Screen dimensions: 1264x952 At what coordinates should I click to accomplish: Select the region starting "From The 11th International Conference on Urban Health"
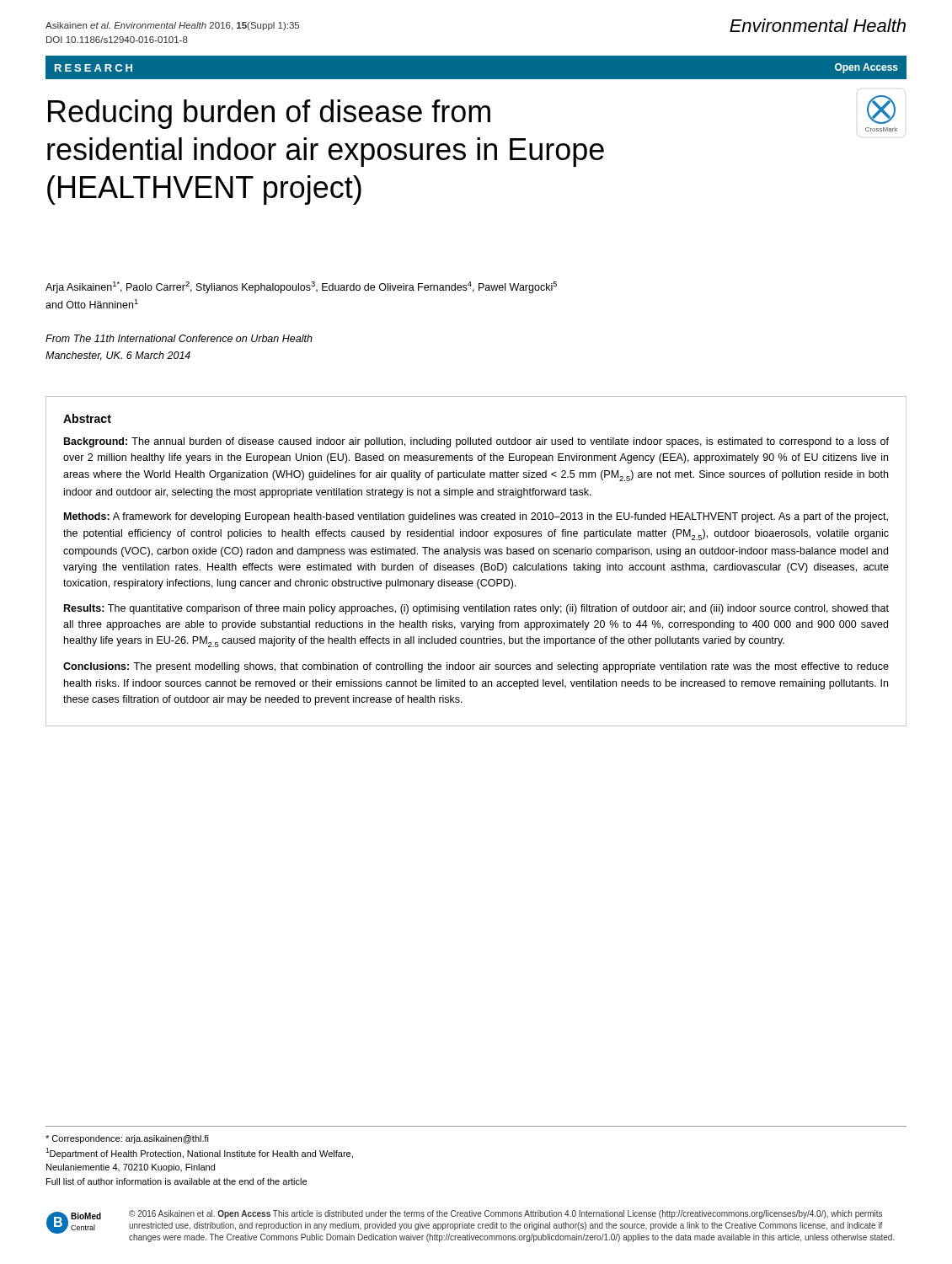coord(179,347)
